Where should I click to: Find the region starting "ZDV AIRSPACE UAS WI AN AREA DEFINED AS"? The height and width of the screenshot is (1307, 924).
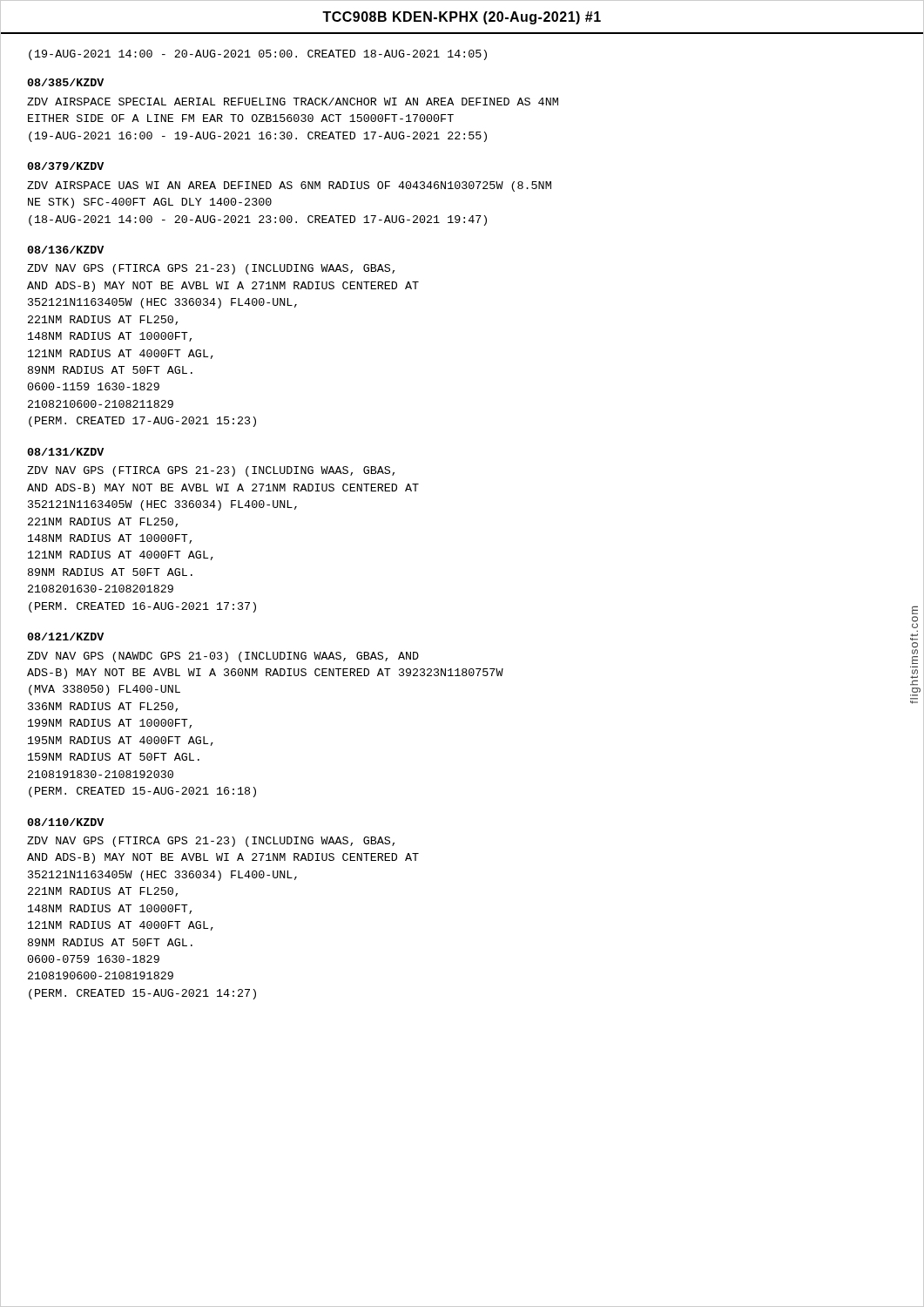289,186
